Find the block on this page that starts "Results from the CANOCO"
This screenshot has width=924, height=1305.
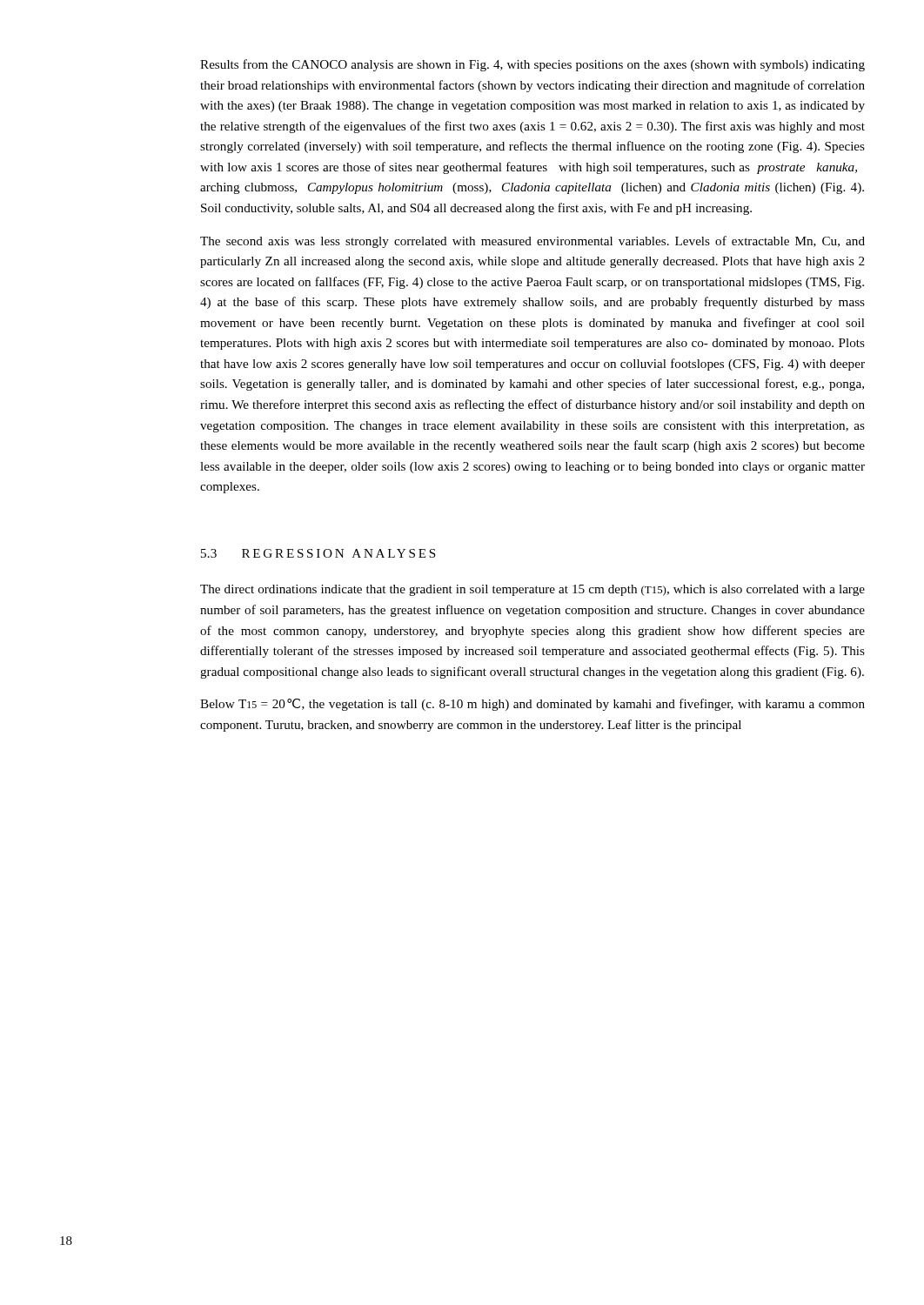(x=533, y=136)
